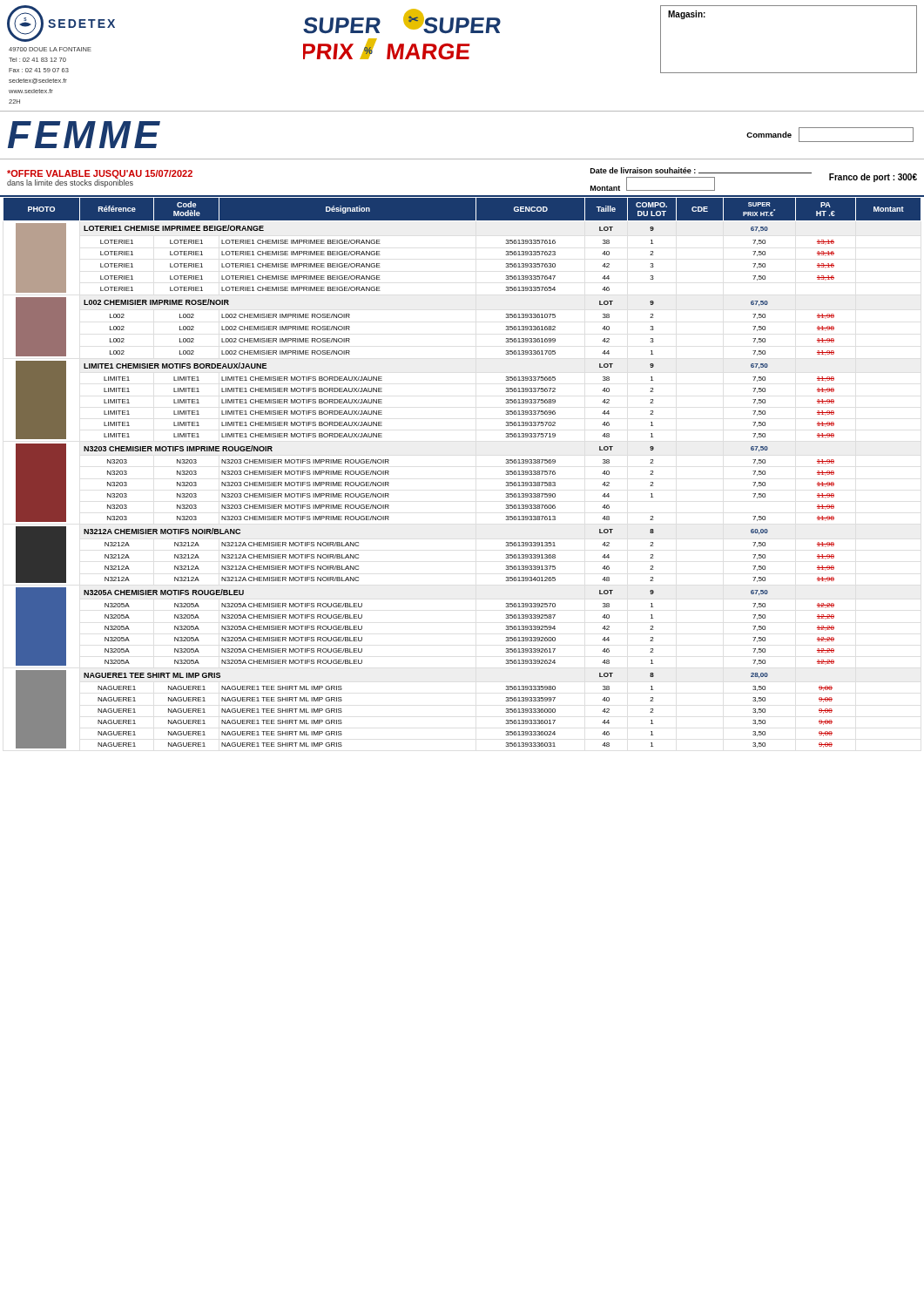Image resolution: width=924 pixels, height=1307 pixels.
Task: Find the table that mentions "COMPO. DU LOT"
Action: point(462,474)
